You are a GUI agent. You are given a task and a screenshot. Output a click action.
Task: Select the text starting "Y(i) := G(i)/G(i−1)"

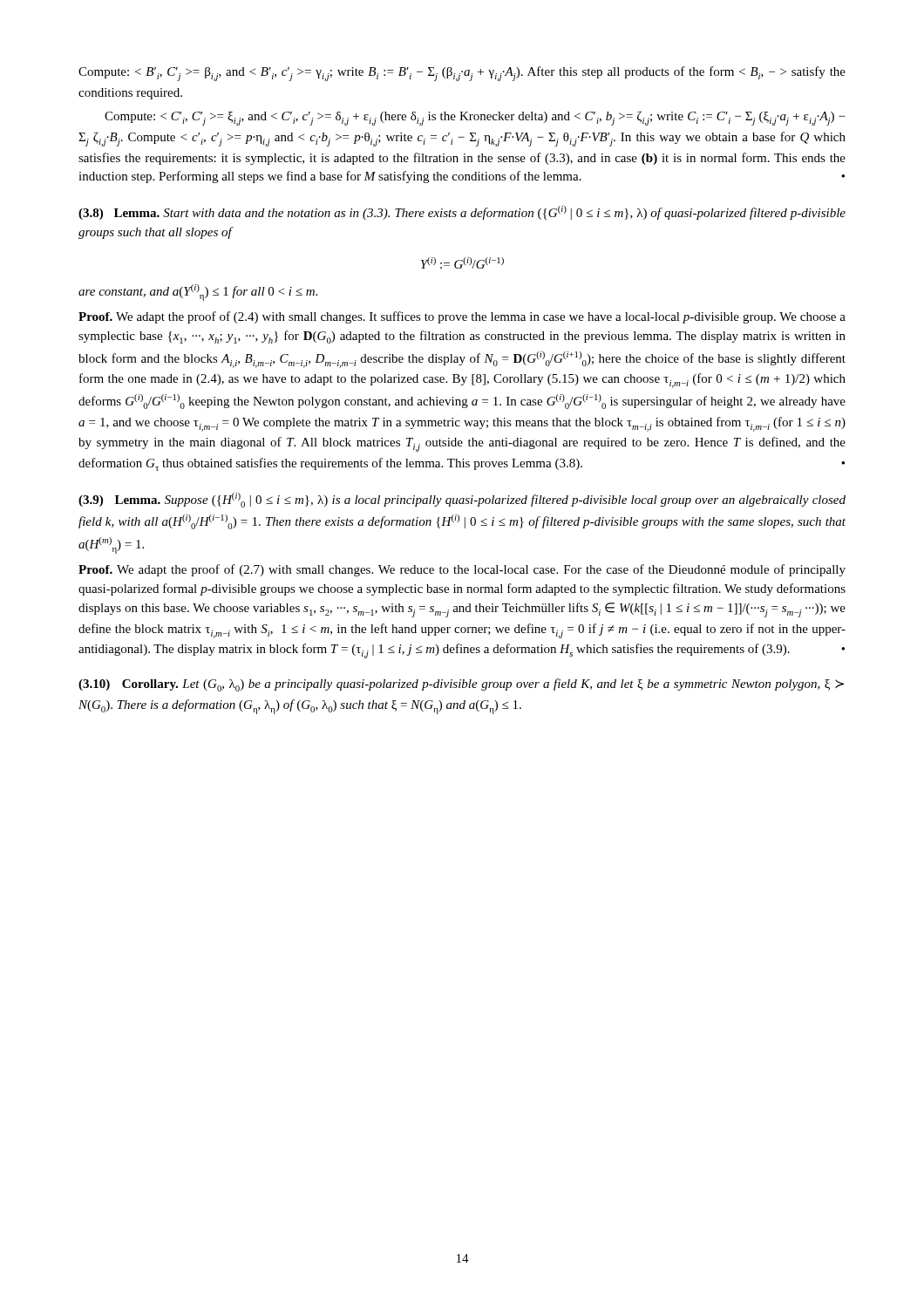[462, 263]
